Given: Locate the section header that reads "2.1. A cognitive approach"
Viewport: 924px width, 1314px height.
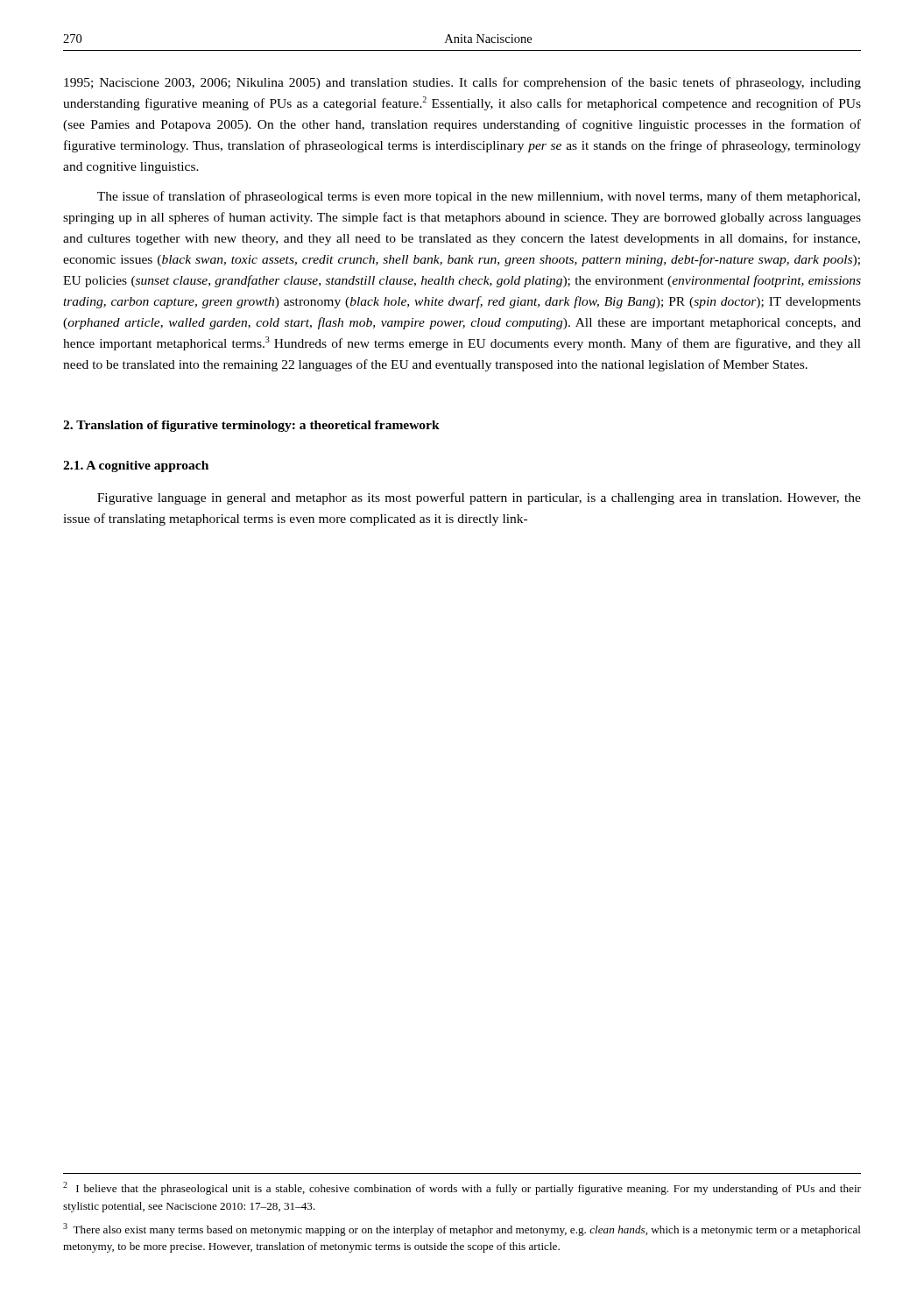Looking at the screenshot, I should pos(136,465).
